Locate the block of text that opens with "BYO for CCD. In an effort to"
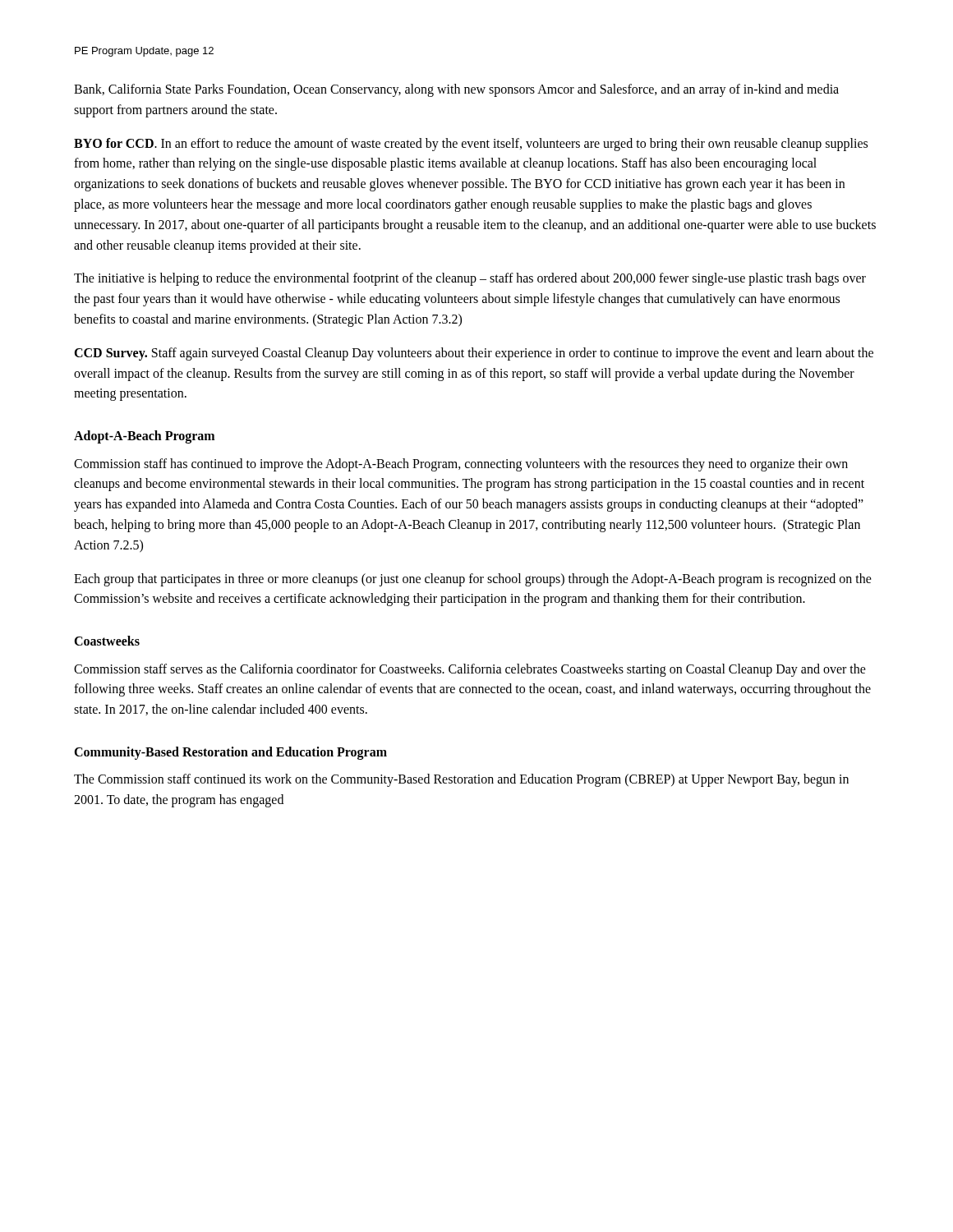Screen dimensions: 1232x953 coord(475,194)
